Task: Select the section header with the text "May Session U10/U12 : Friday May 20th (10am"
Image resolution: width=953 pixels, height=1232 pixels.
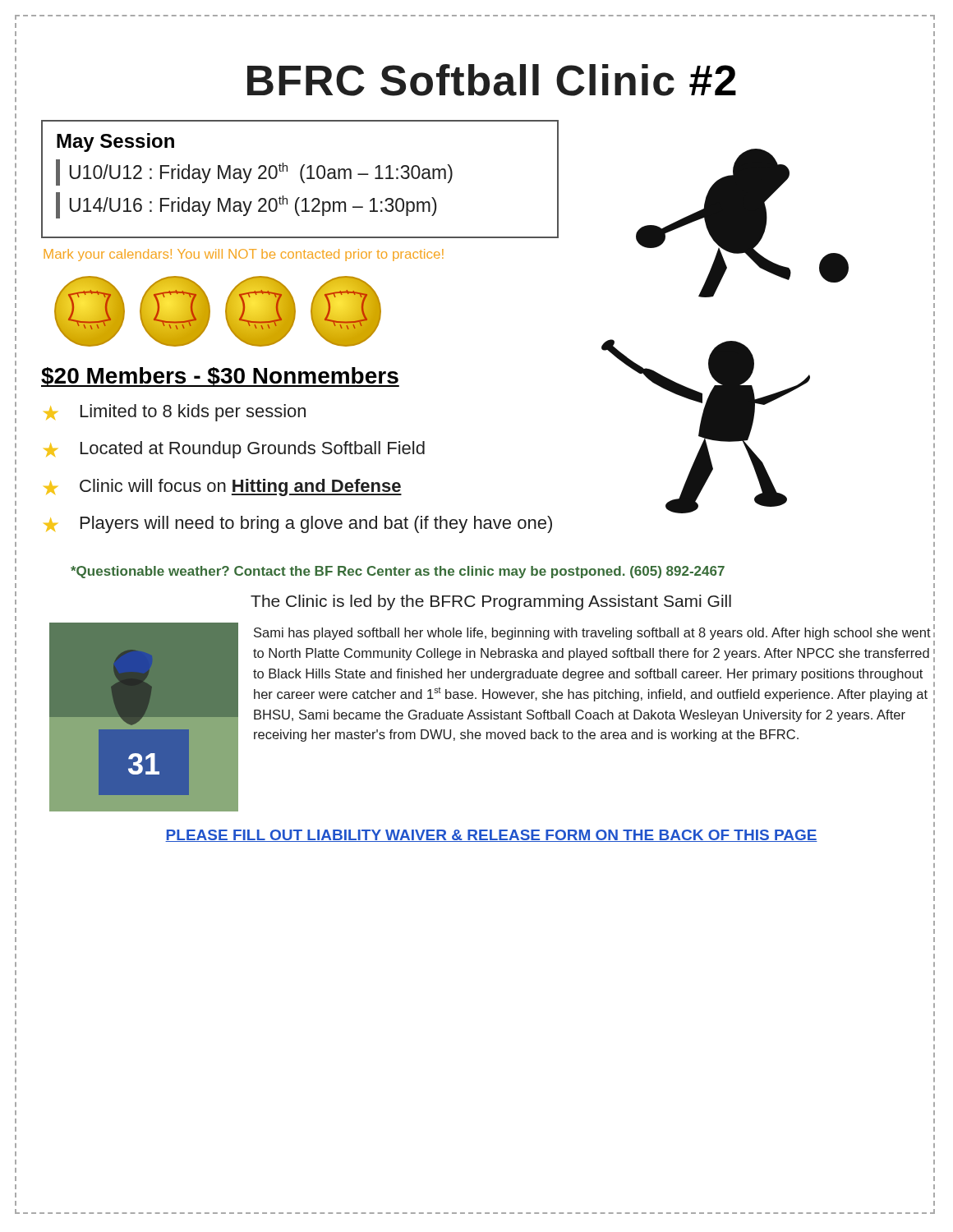Action: [300, 174]
